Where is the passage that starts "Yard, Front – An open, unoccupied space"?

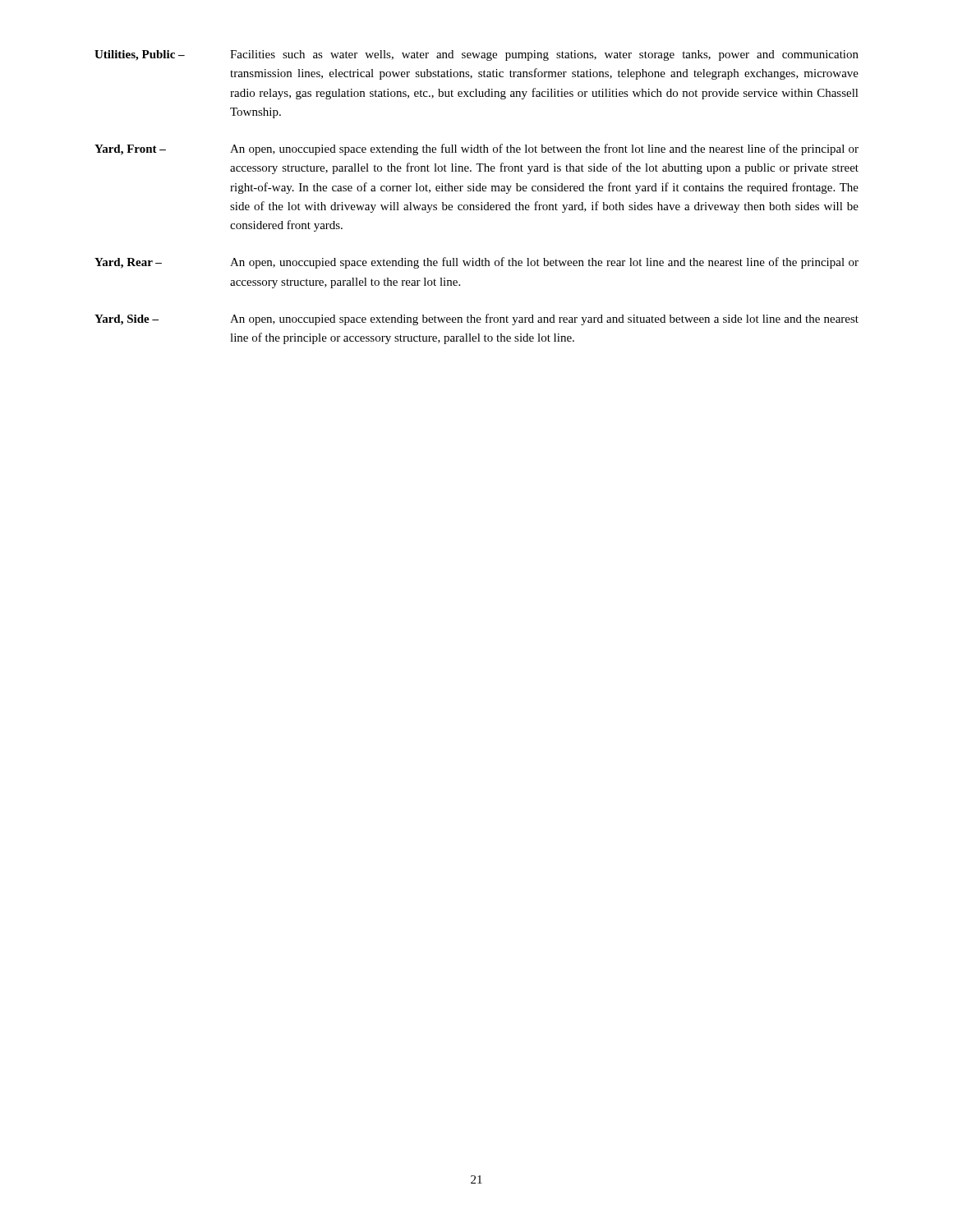476,187
